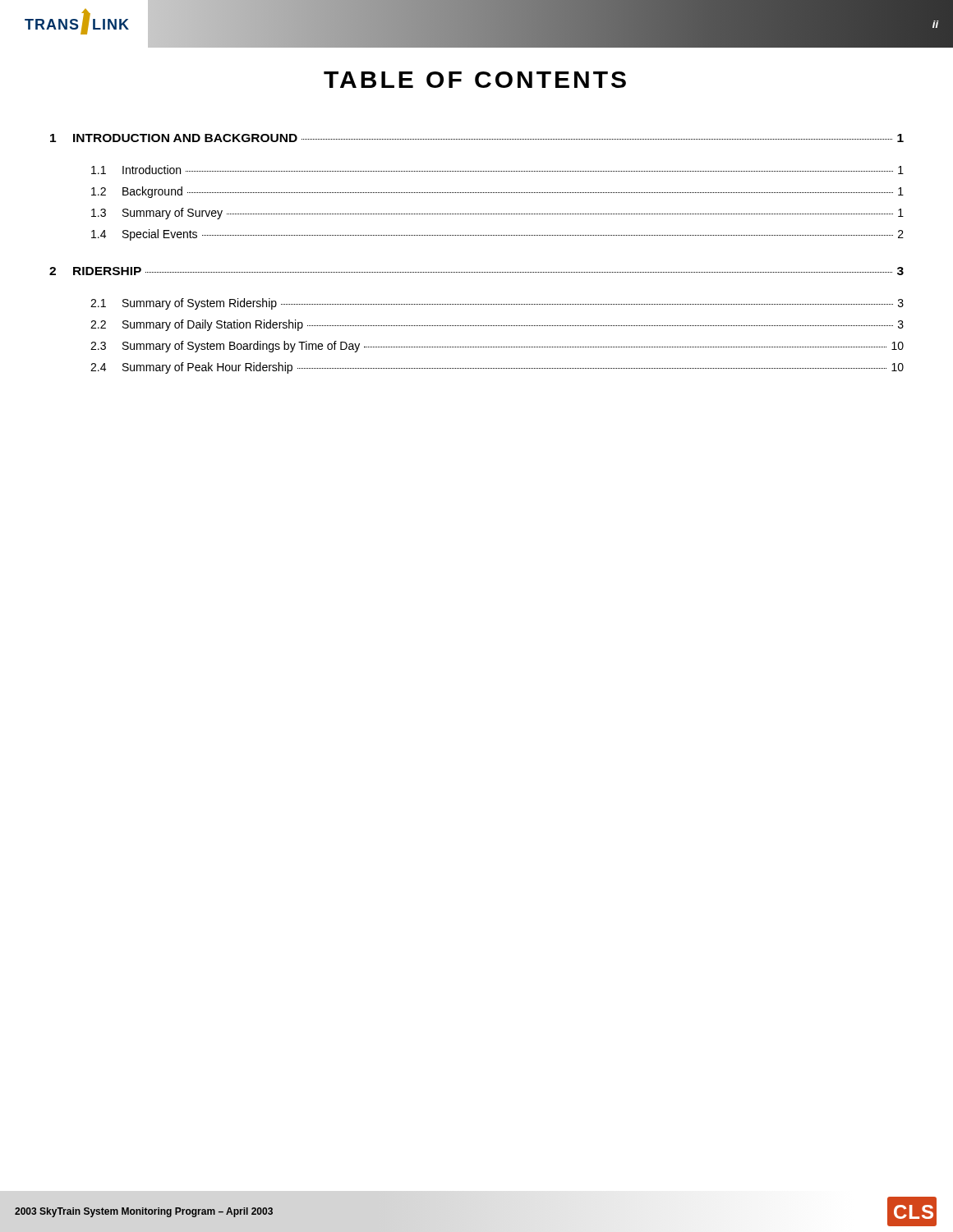953x1232 pixels.
Task: Point to the block beginning "2.3 Summary of System Boardings by Time of"
Action: (x=497, y=346)
